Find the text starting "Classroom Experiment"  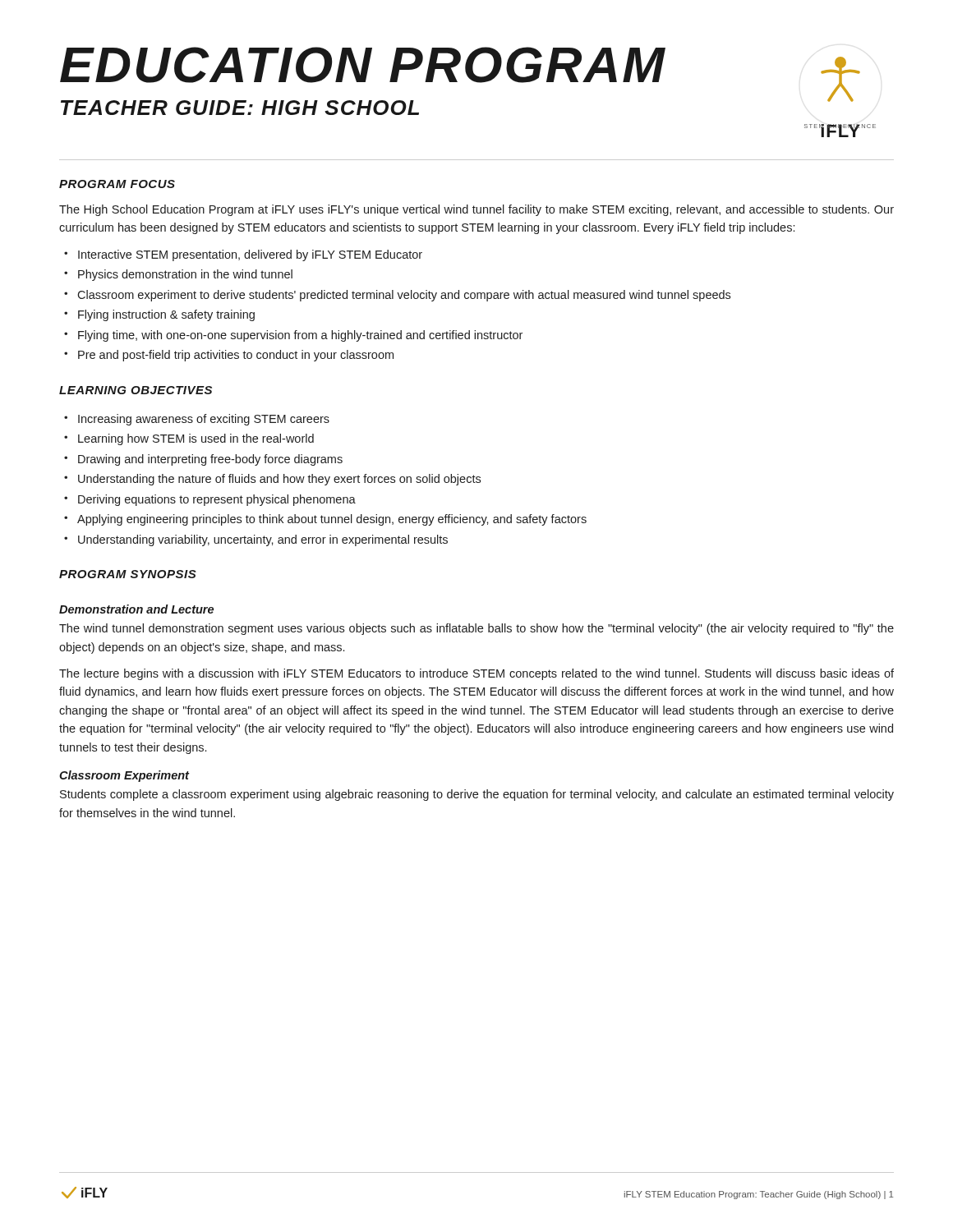(x=124, y=776)
